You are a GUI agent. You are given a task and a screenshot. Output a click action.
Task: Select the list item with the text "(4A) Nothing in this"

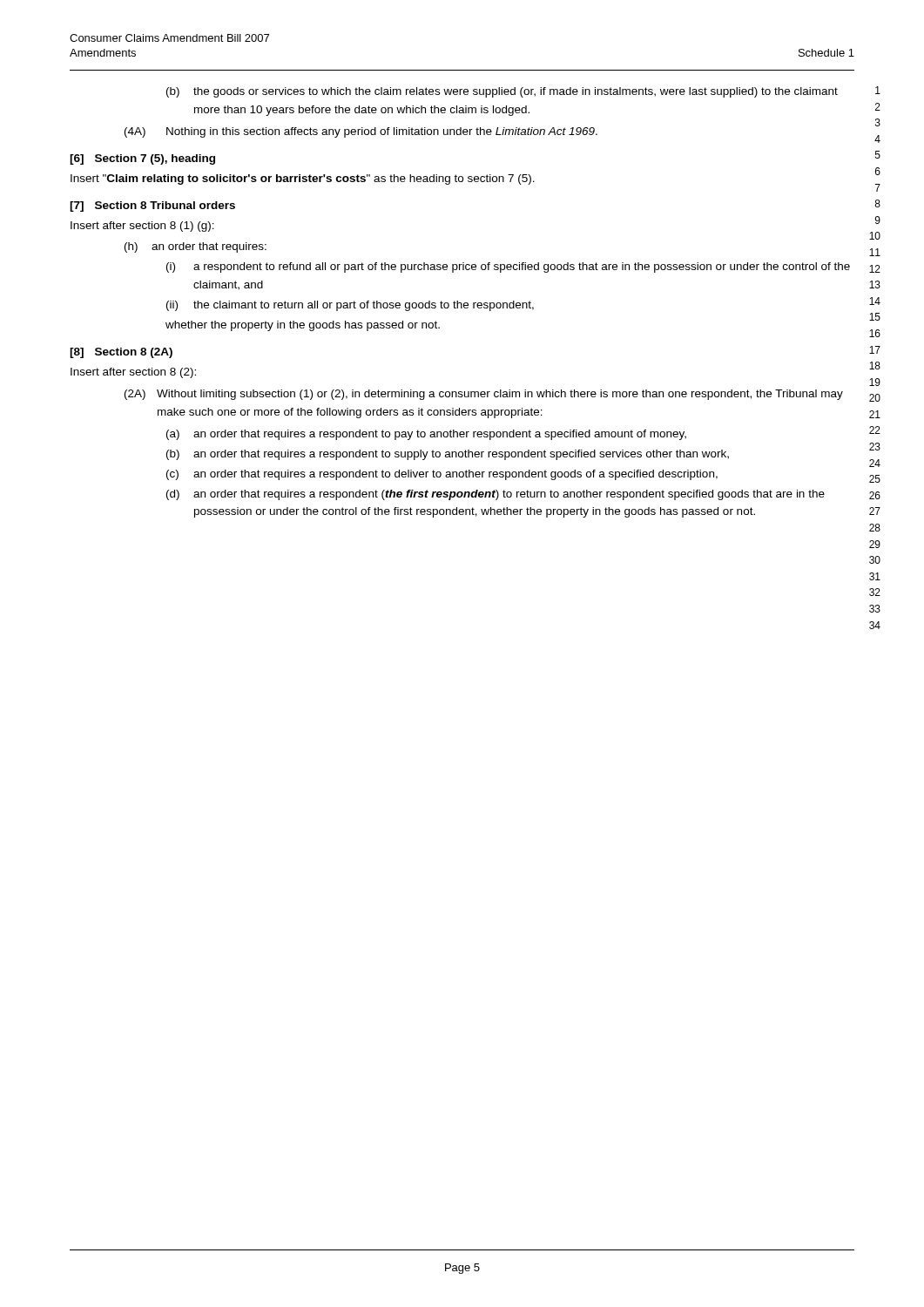tap(462, 132)
